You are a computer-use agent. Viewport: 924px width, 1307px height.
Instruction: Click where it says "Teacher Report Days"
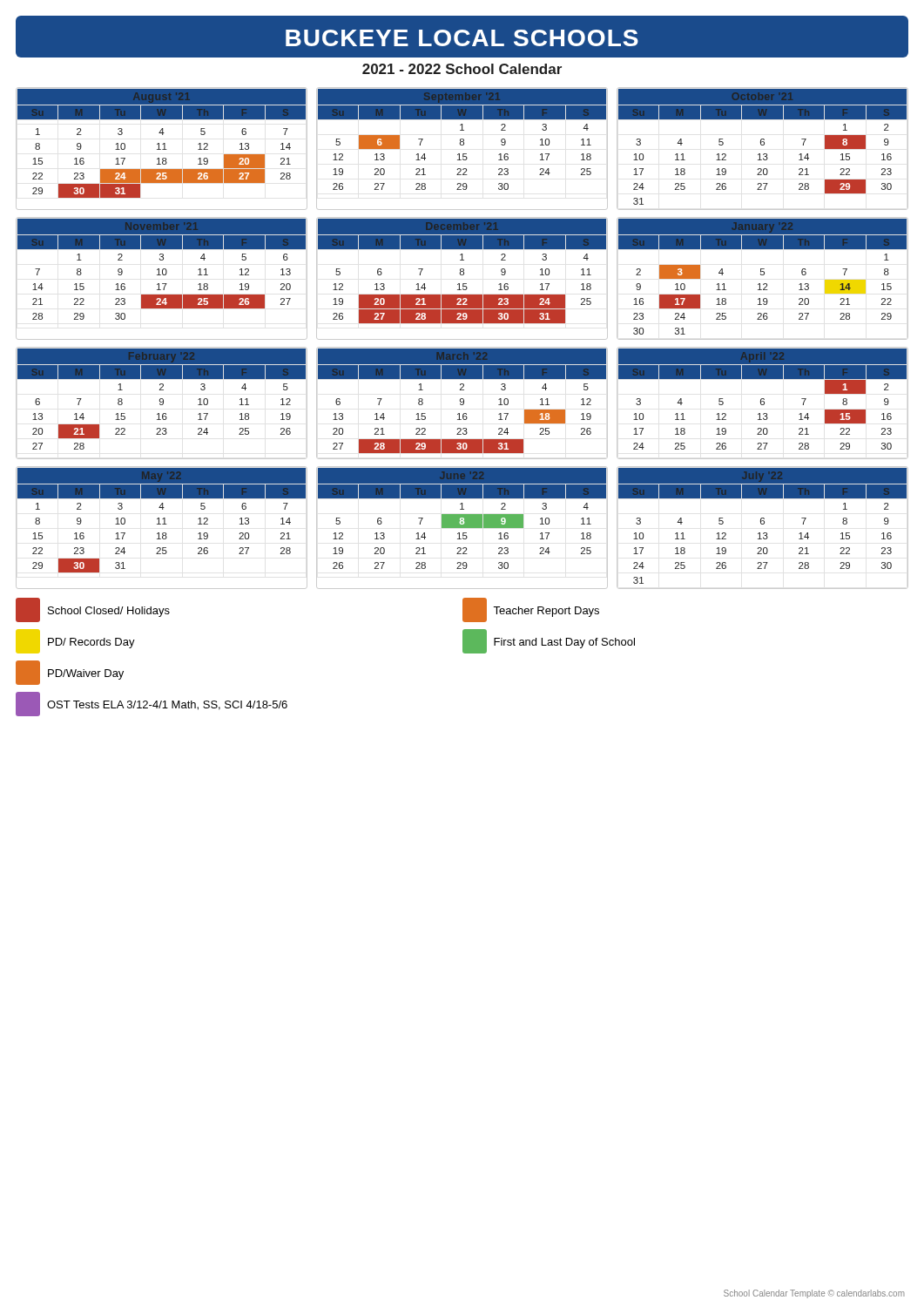(x=531, y=610)
